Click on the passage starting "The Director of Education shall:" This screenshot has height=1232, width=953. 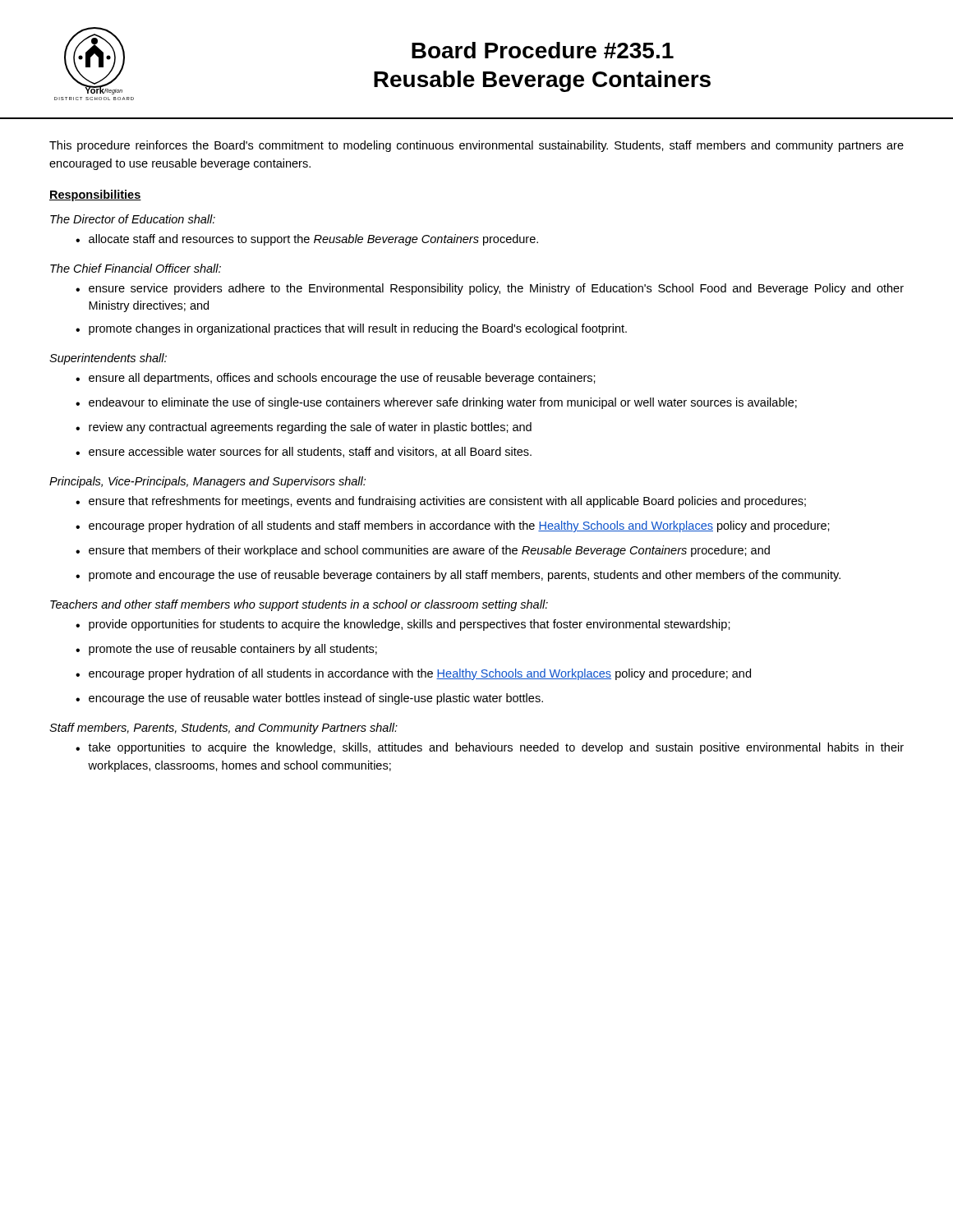[x=133, y=219]
